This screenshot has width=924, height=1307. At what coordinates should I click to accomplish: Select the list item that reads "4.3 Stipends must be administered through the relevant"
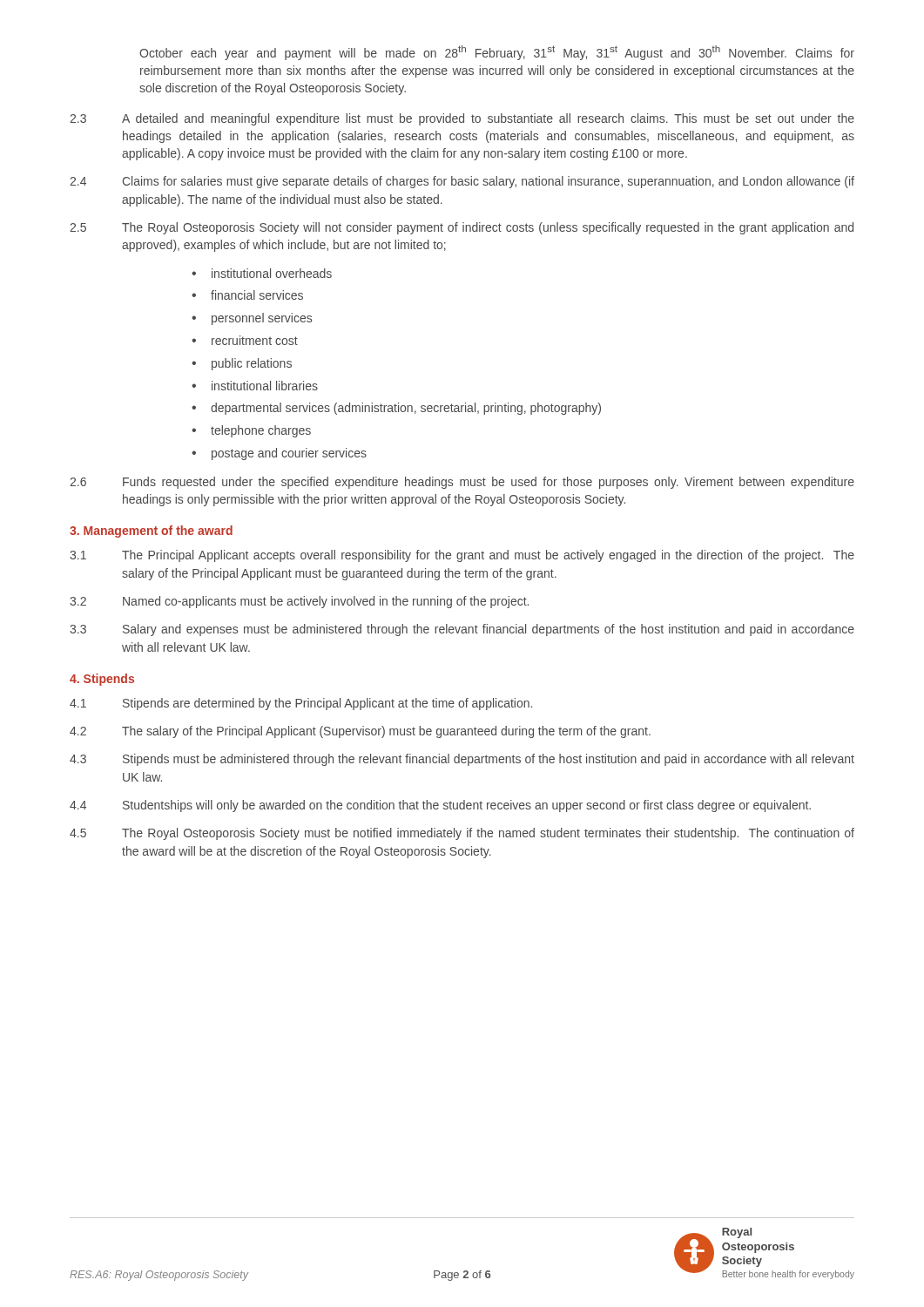462,768
